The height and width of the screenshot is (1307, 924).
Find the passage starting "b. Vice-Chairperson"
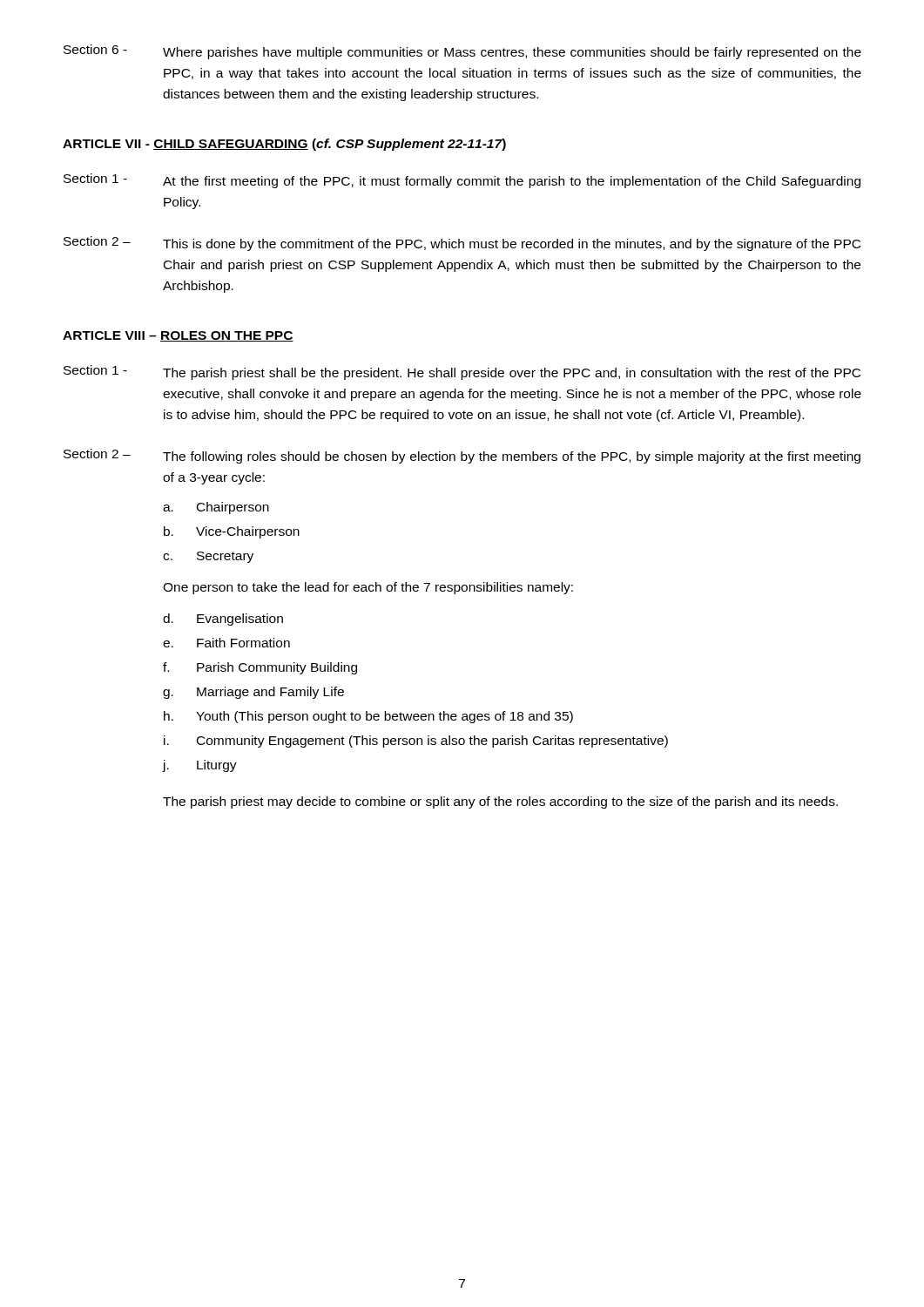(x=232, y=532)
